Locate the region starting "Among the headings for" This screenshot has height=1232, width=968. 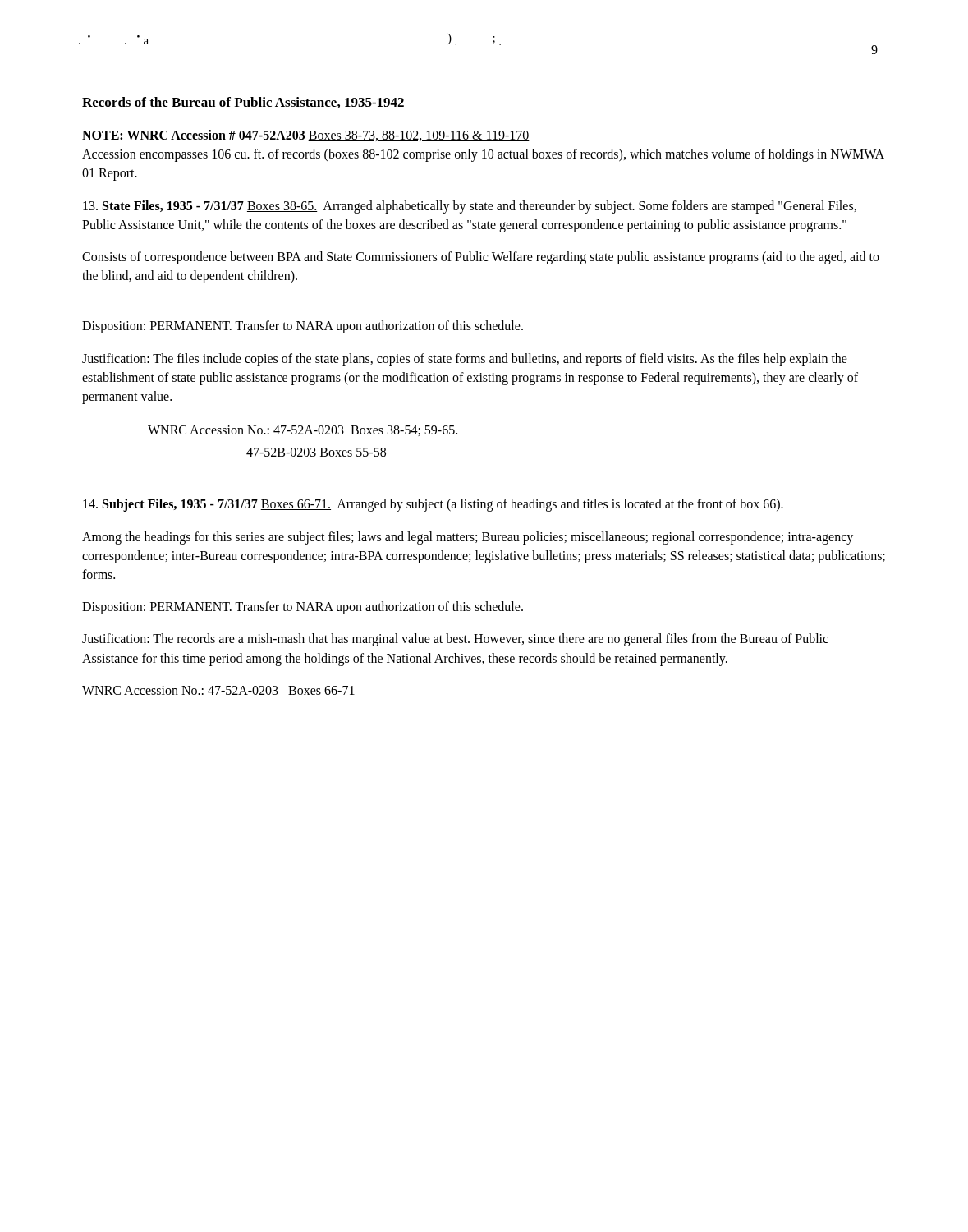tap(484, 556)
